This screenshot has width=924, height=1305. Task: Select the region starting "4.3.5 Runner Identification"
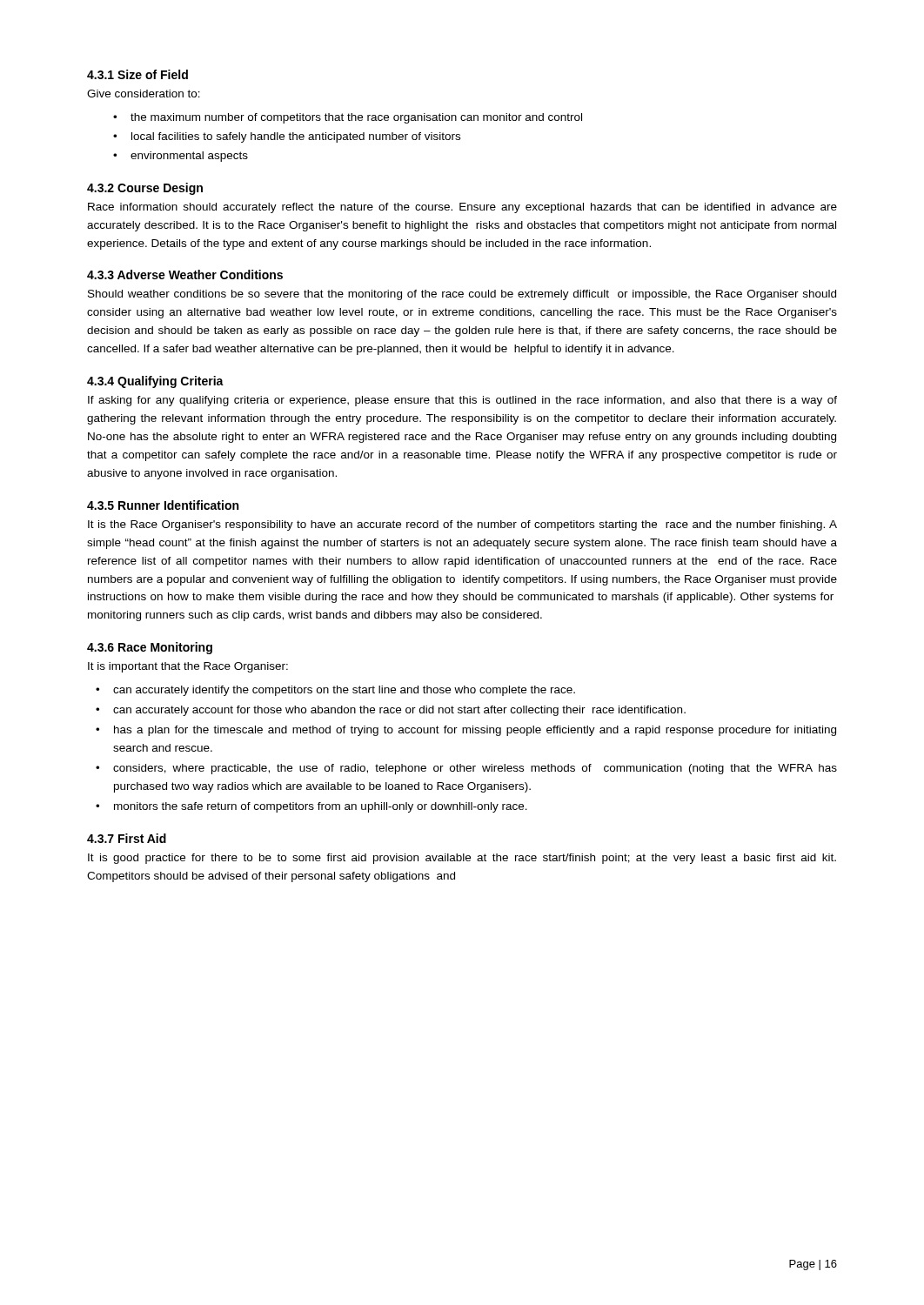click(163, 505)
